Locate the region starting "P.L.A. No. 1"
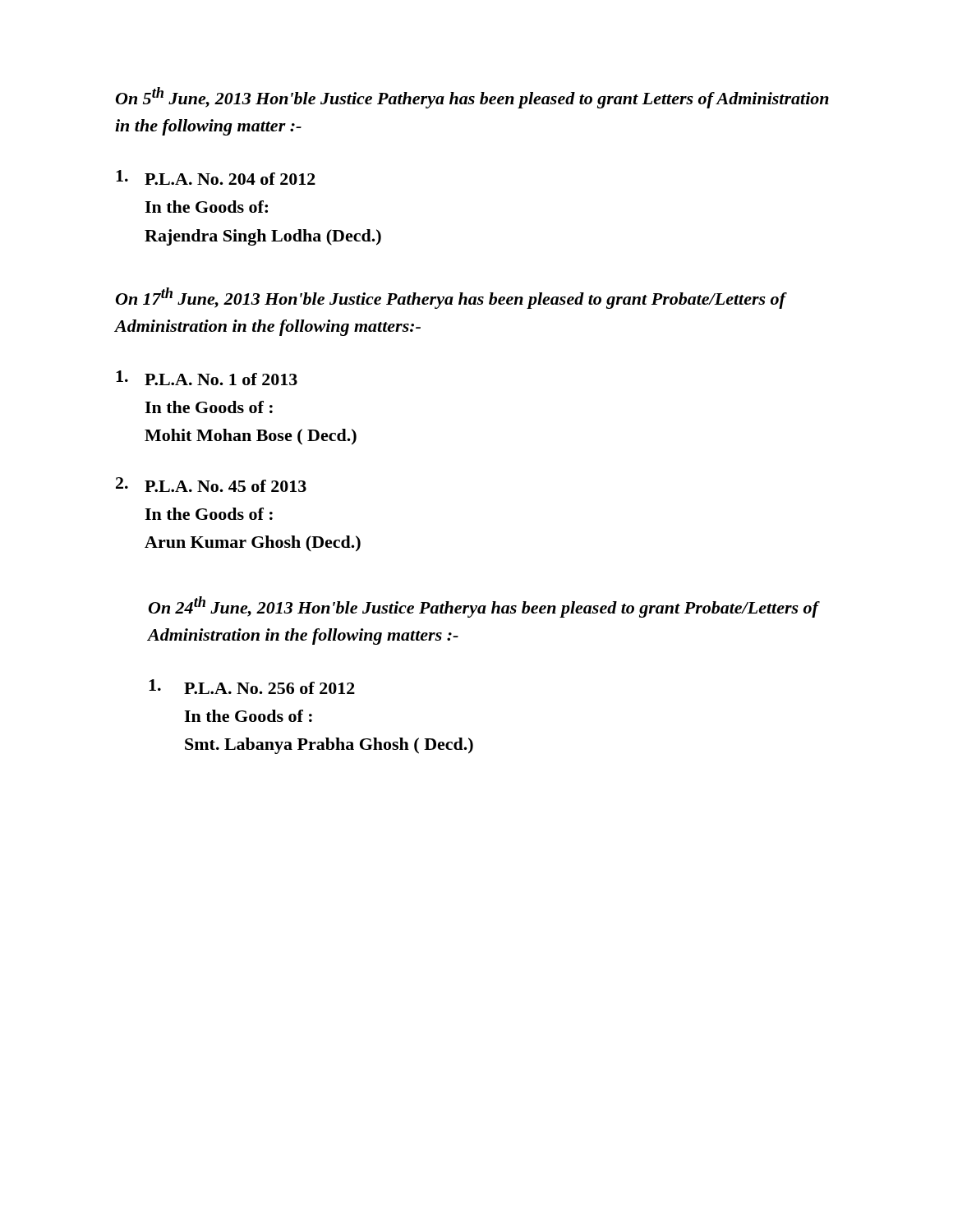 click(236, 407)
